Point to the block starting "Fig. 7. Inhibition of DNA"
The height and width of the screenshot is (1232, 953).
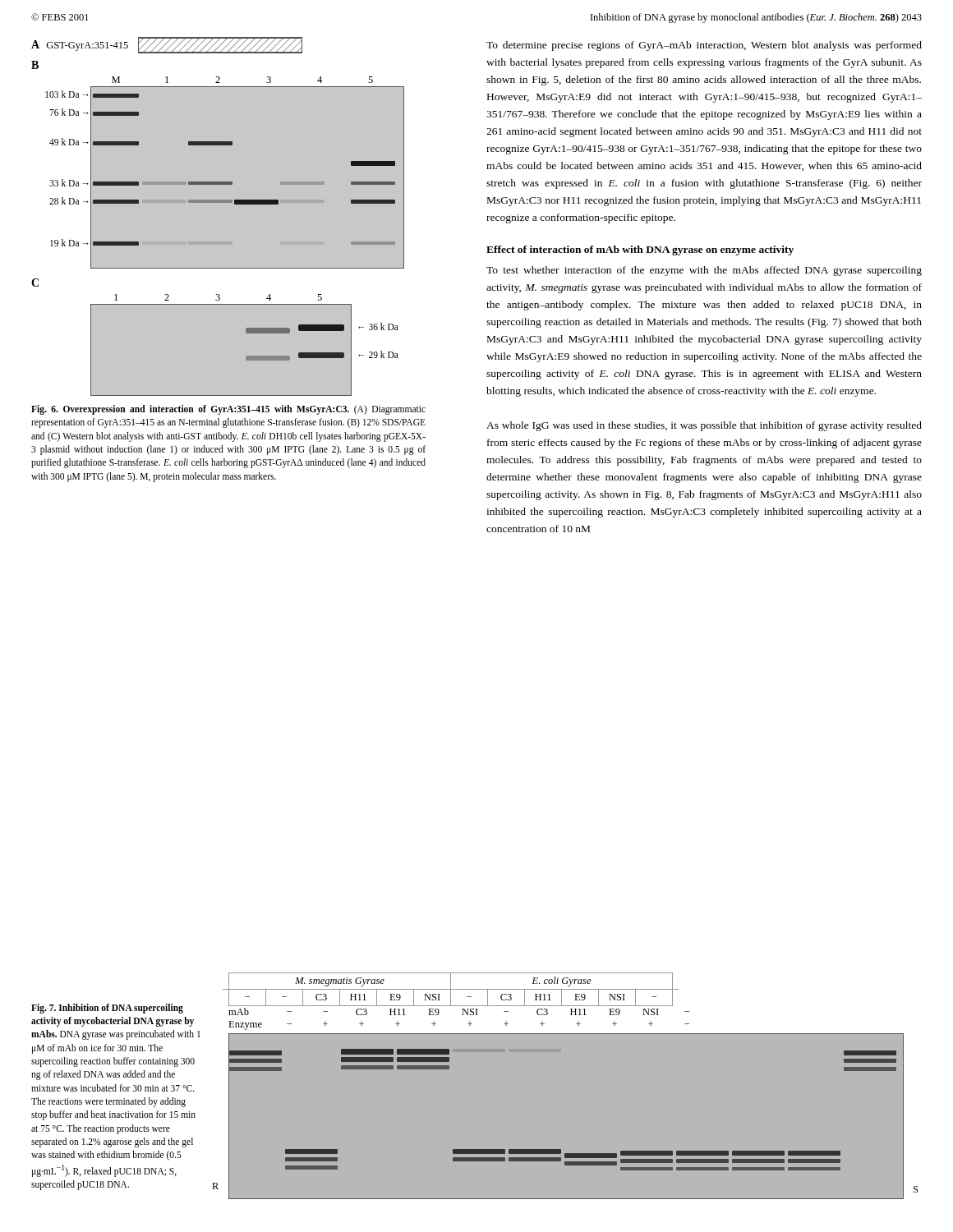click(x=116, y=1096)
